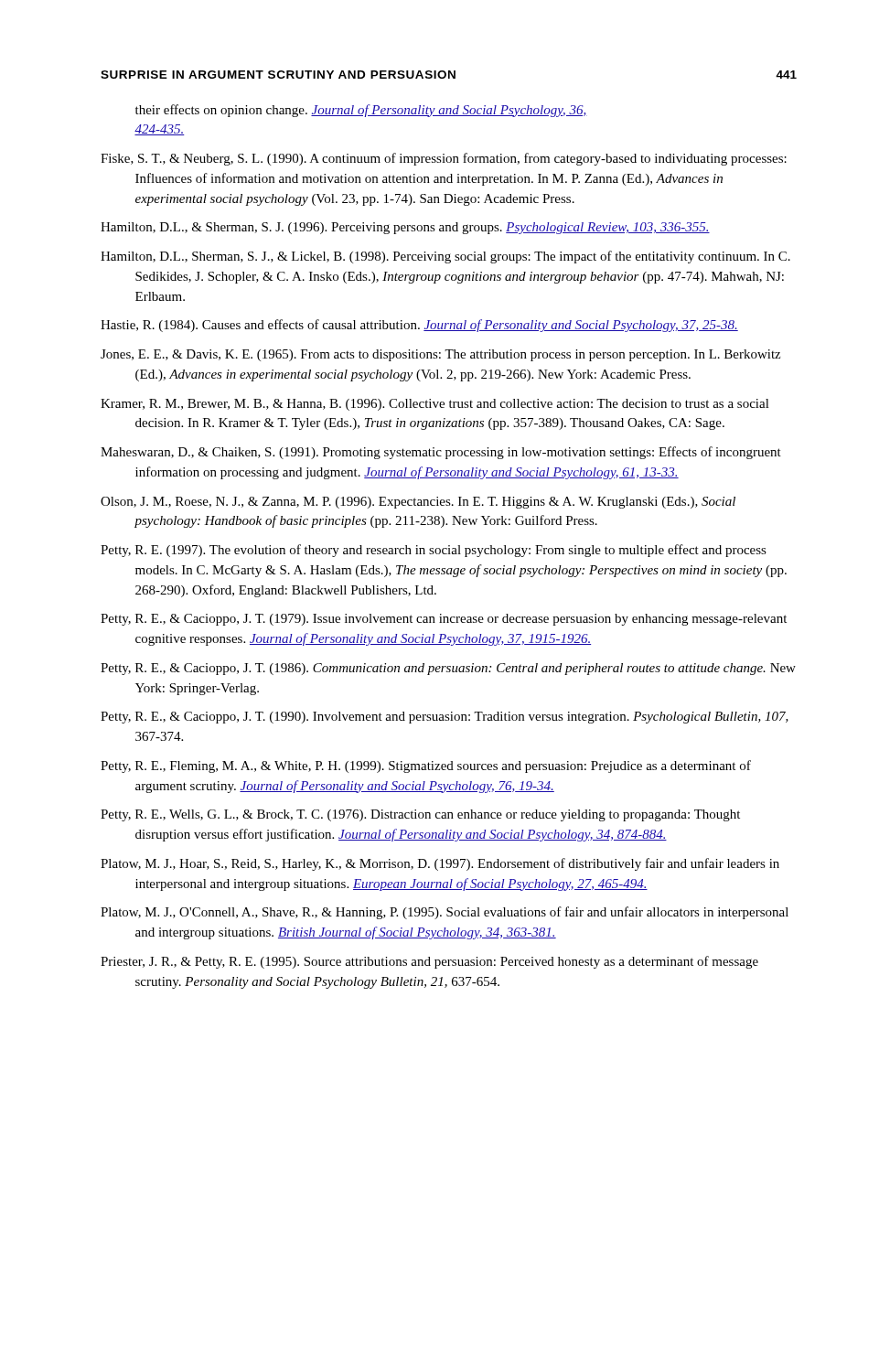This screenshot has height=1372, width=879.
Task: Point to the text block starting "Petty, R. E. (1997). The evolution"
Action: [x=444, y=570]
